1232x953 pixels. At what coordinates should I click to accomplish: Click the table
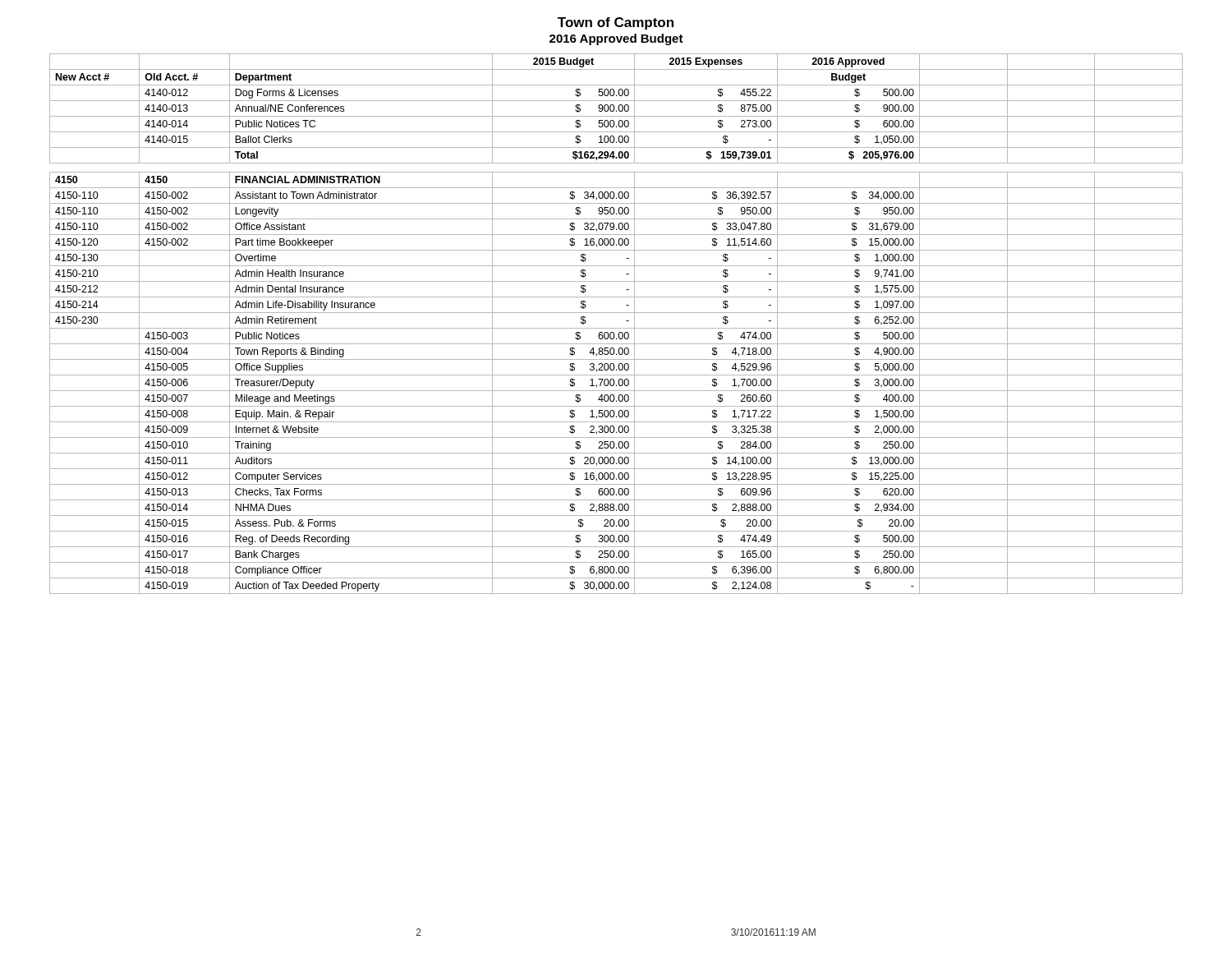[x=616, y=324]
